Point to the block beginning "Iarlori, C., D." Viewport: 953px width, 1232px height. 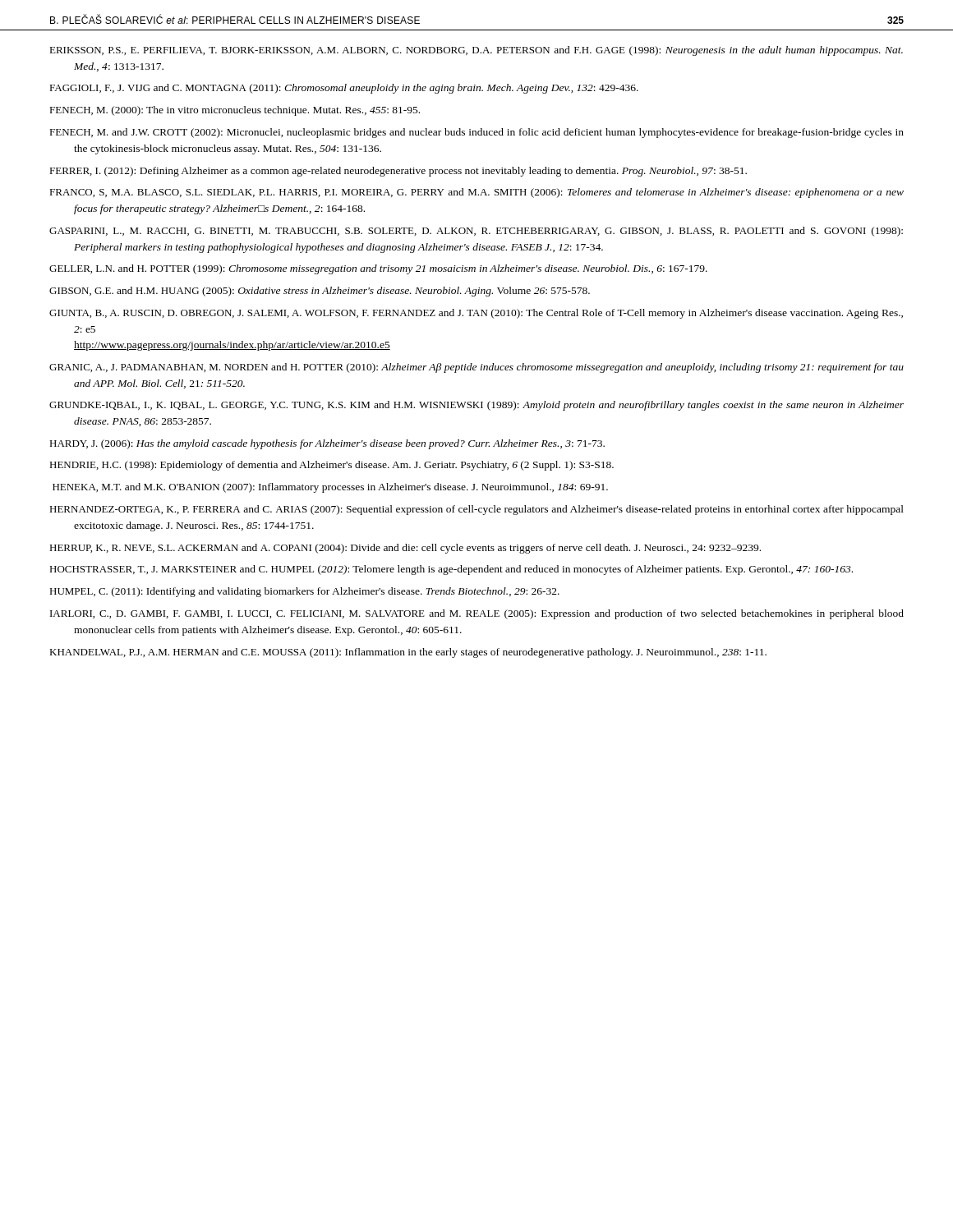tap(476, 621)
